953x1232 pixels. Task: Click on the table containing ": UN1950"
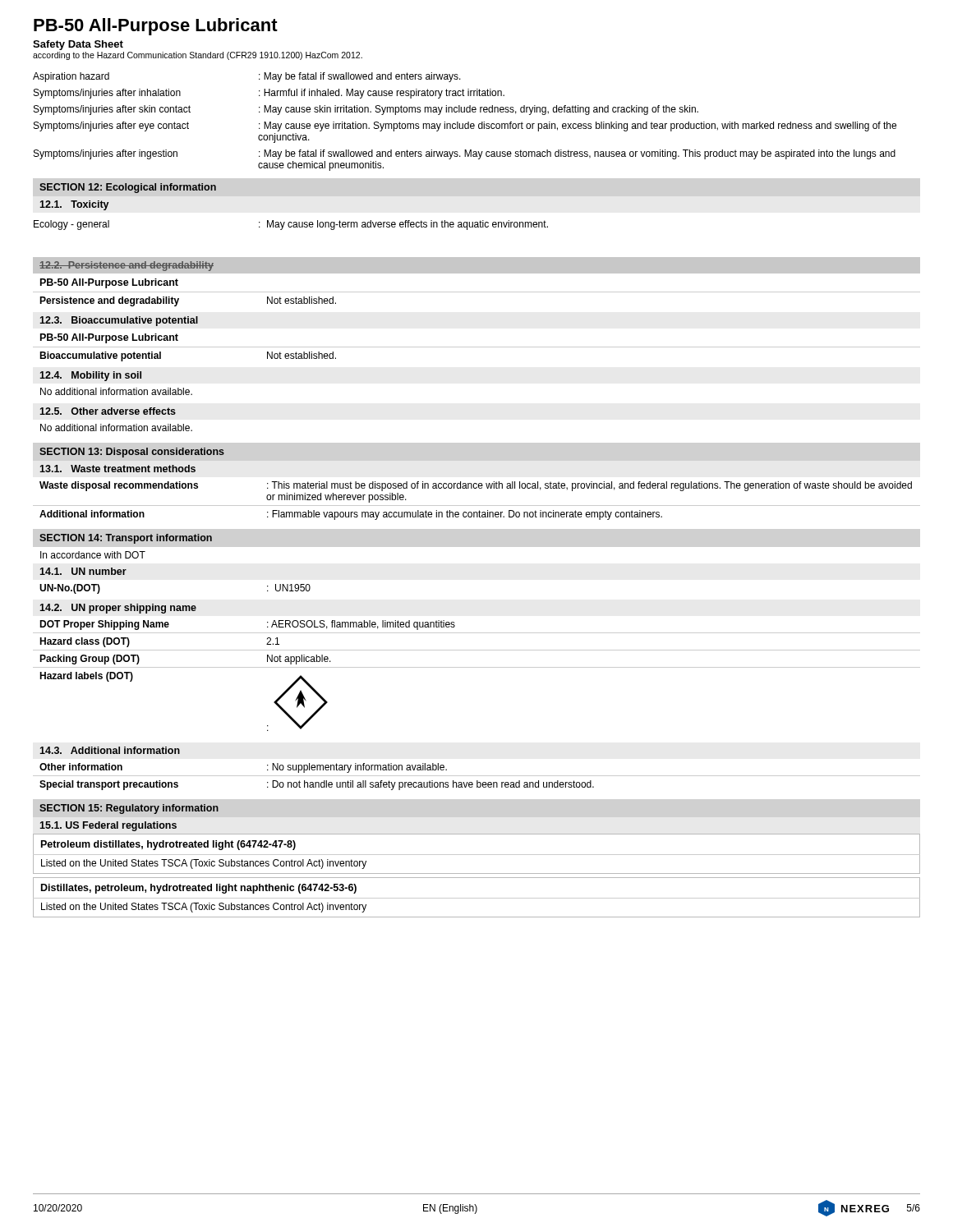pos(476,588)
